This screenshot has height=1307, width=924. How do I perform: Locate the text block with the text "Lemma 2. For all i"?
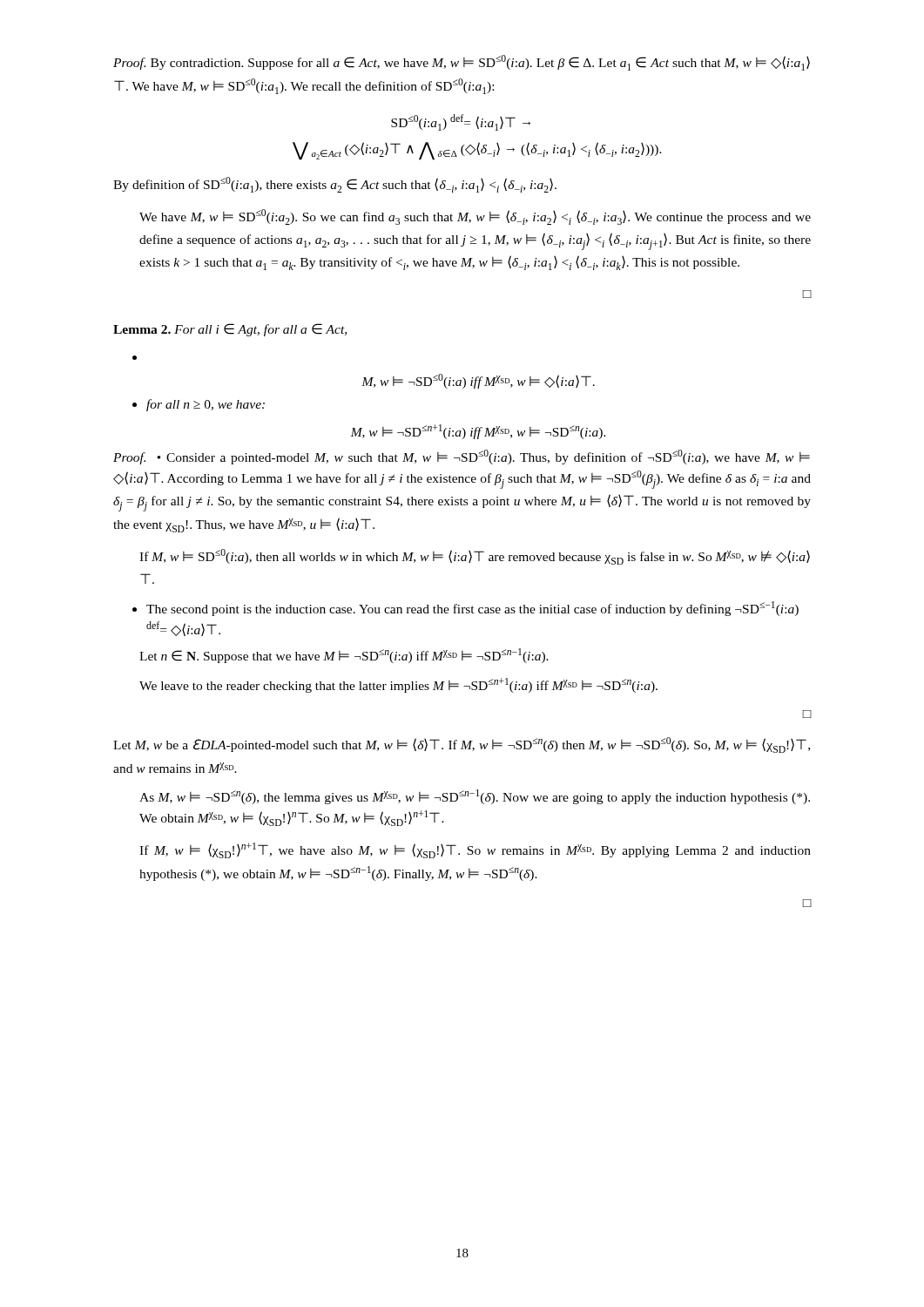(230, 330)
